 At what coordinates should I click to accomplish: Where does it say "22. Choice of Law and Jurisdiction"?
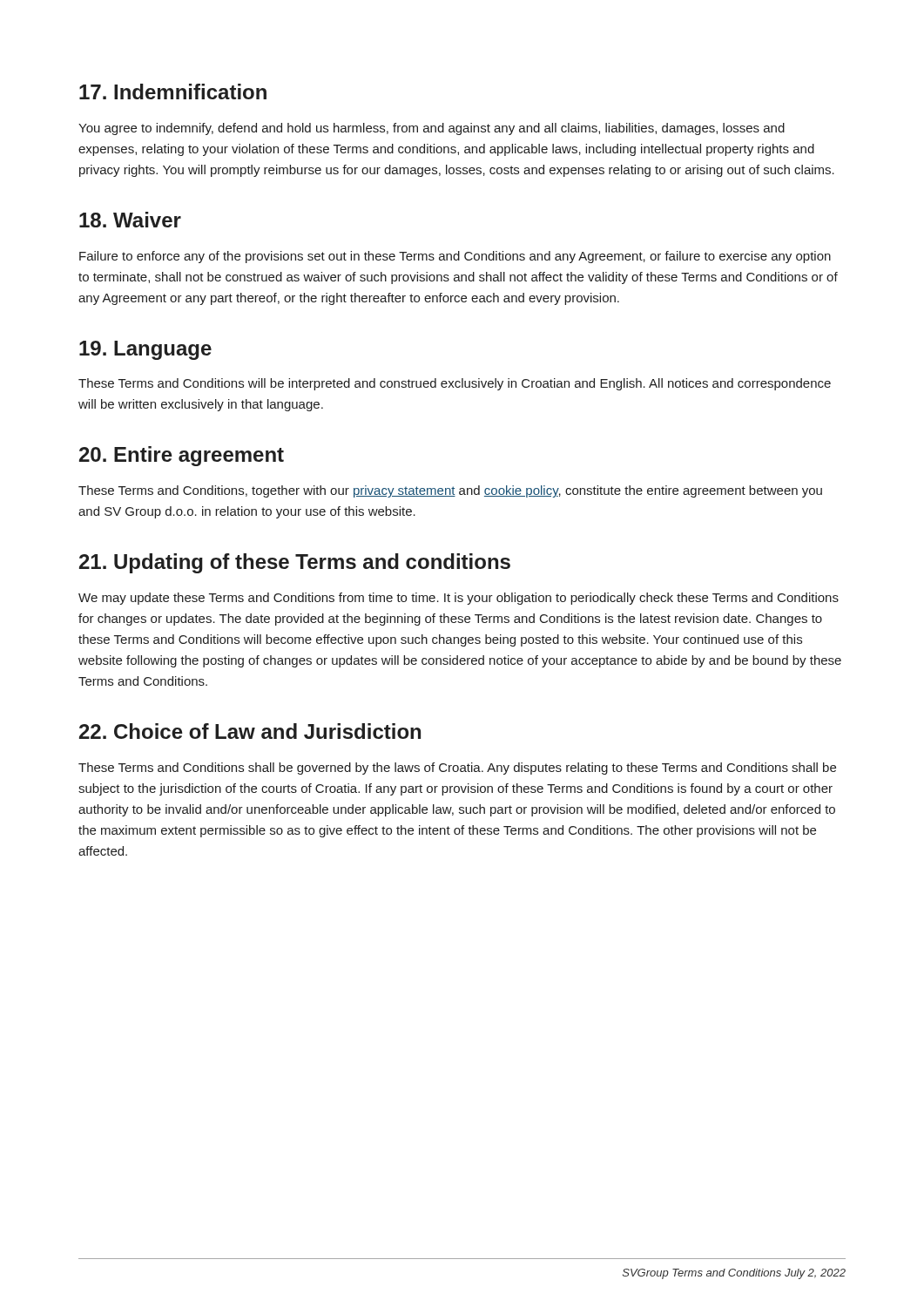(x=250, y=732)
